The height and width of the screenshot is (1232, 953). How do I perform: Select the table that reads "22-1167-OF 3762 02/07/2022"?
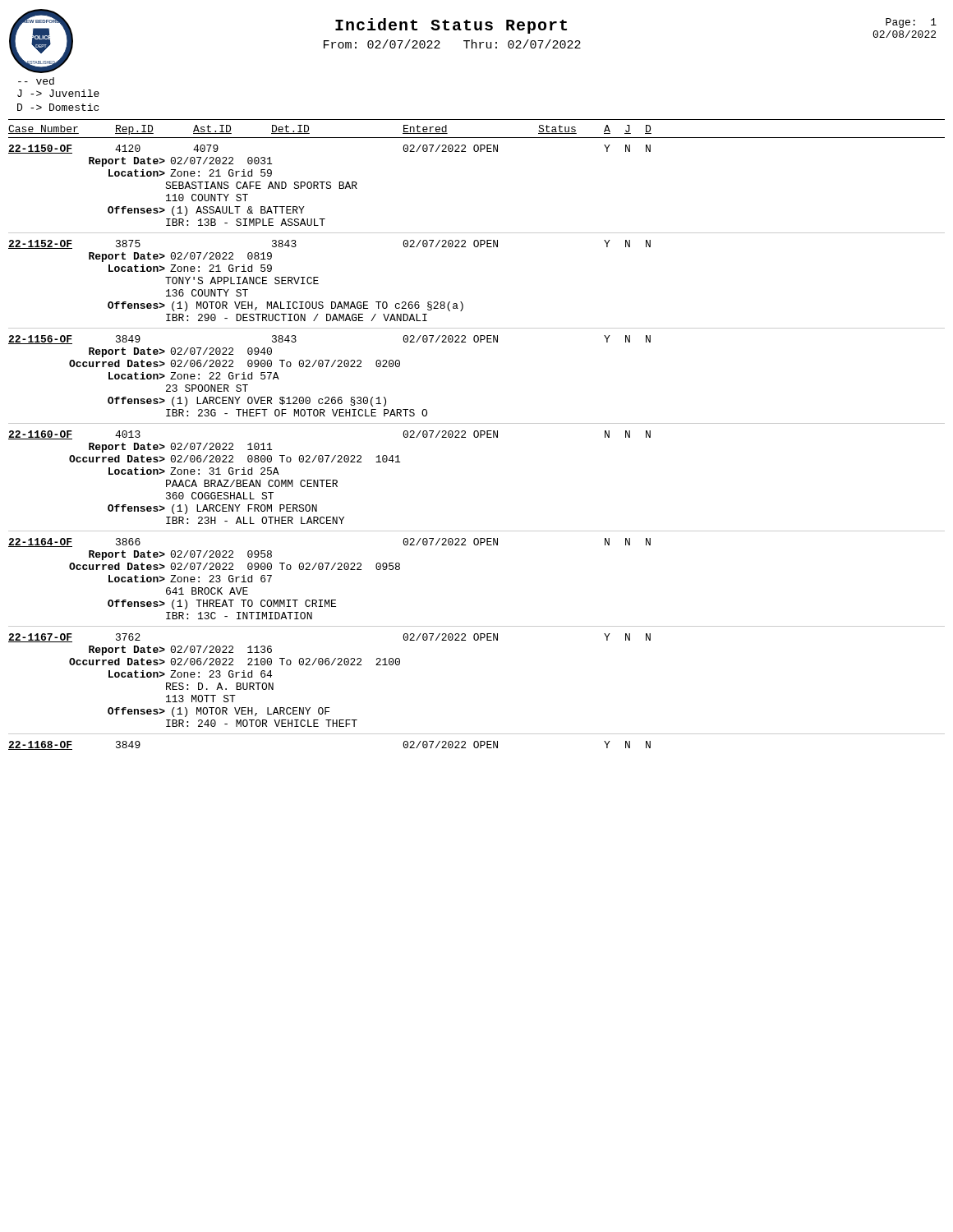tap(476, 680)
